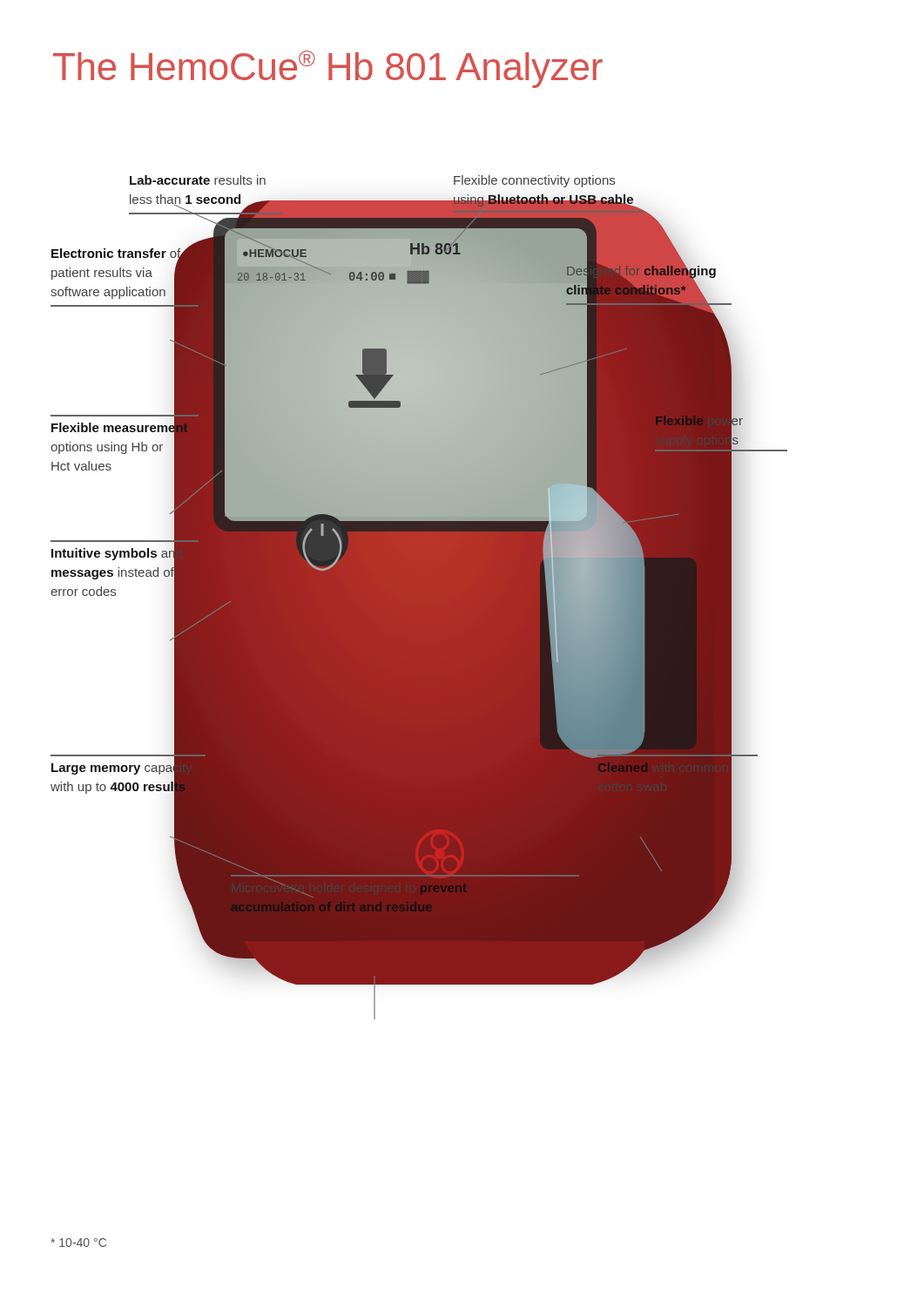Find the footnote containing "10-40 °C"
Image resolution: width=924 pixels, height=1307 pixels.
[79, 1242]
